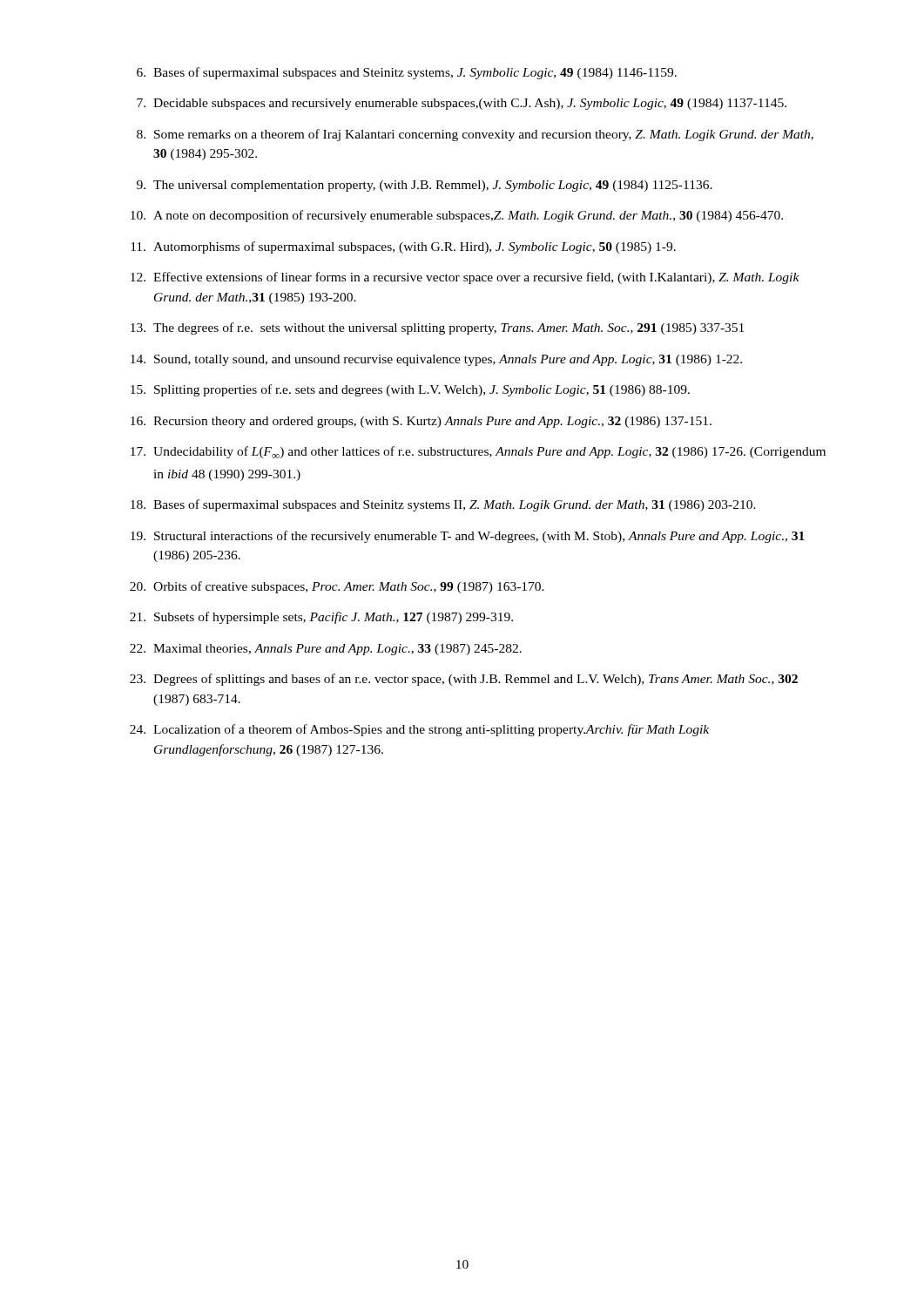Click the passage that begins "8. Some remarks on a theorem of Iraj"

pos(471,144)
